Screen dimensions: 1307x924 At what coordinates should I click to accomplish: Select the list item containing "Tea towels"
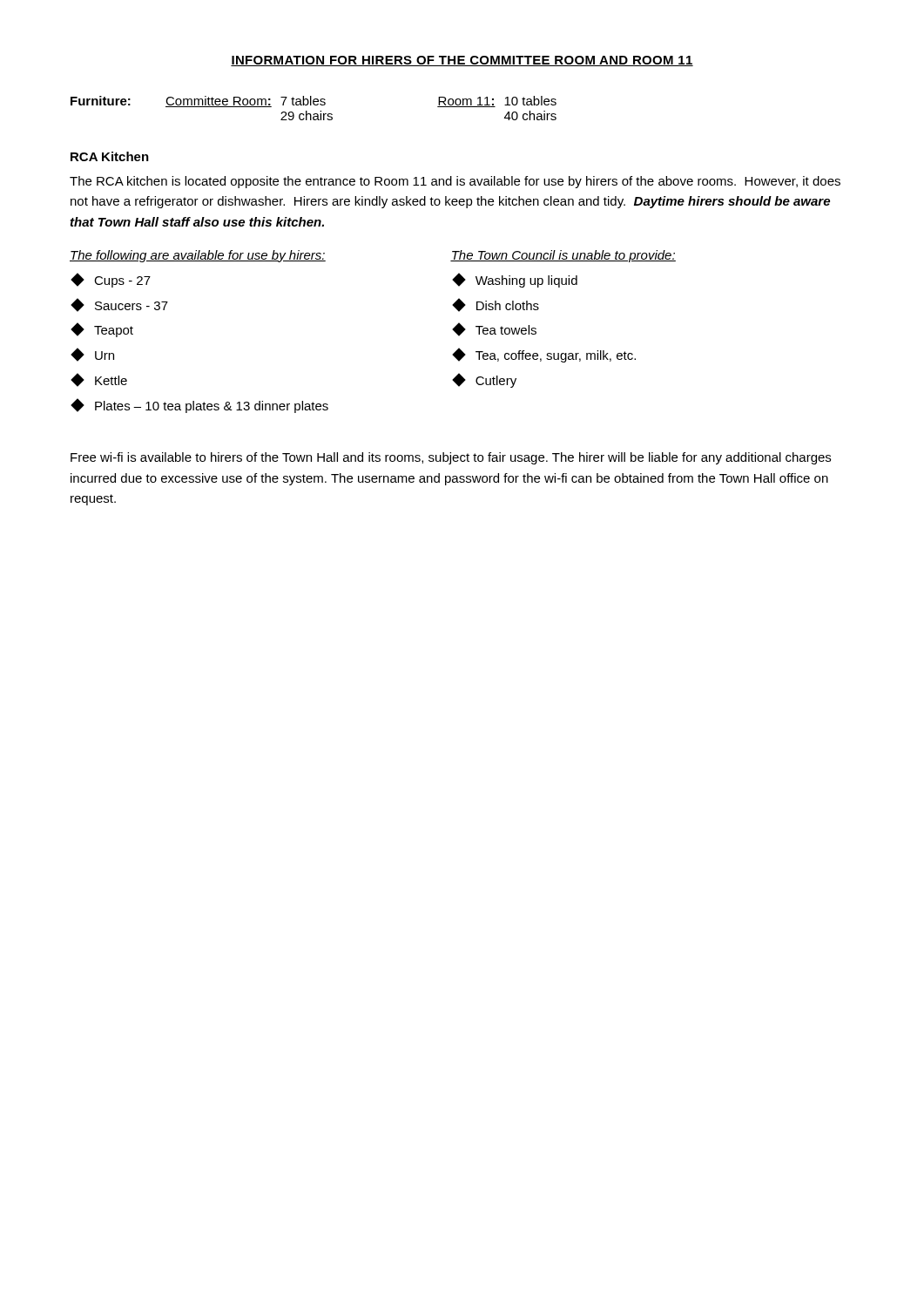494,330
